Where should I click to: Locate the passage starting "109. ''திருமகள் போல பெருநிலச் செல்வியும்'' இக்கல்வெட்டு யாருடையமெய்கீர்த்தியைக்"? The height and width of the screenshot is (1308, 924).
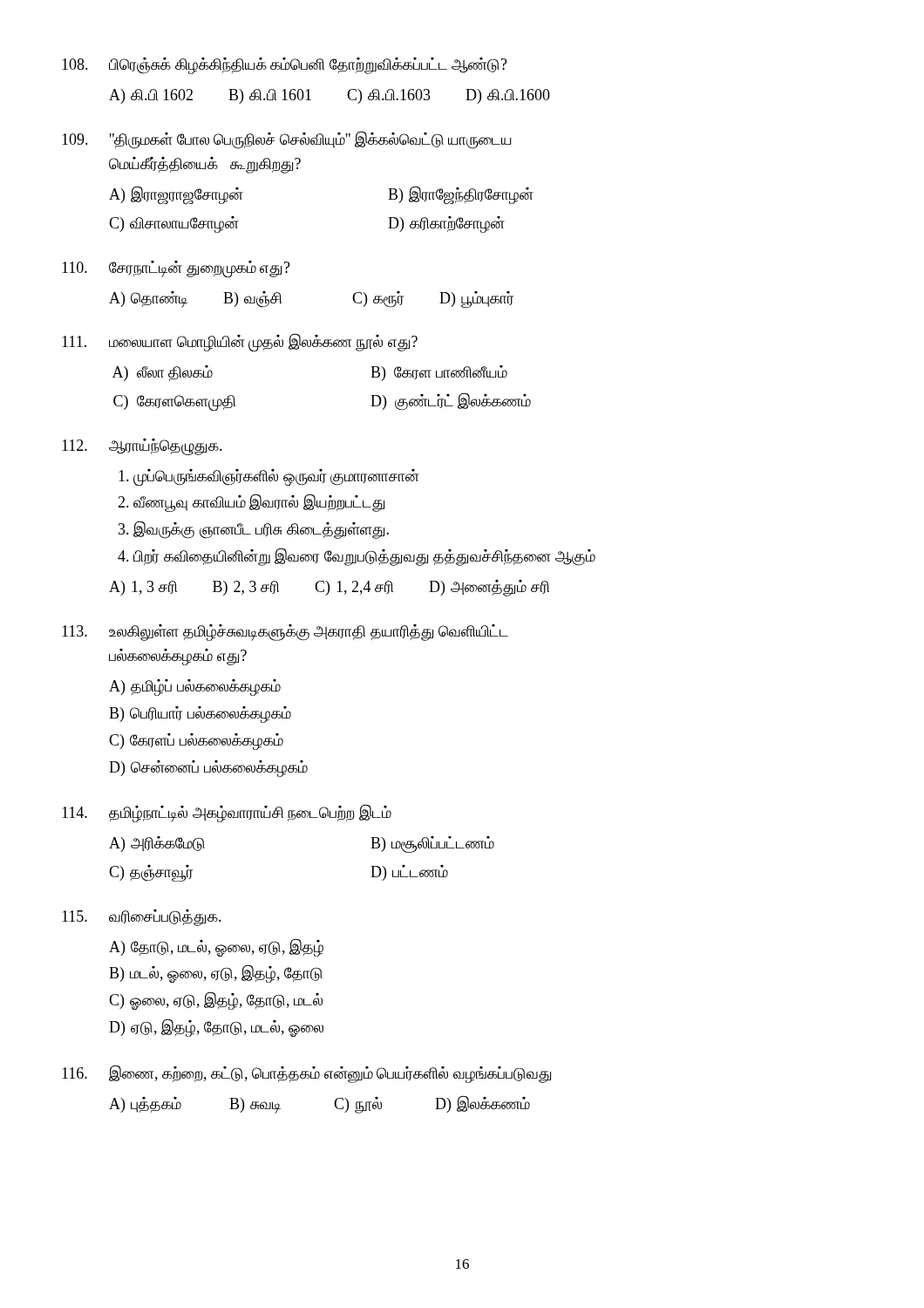tap(462, 182)
